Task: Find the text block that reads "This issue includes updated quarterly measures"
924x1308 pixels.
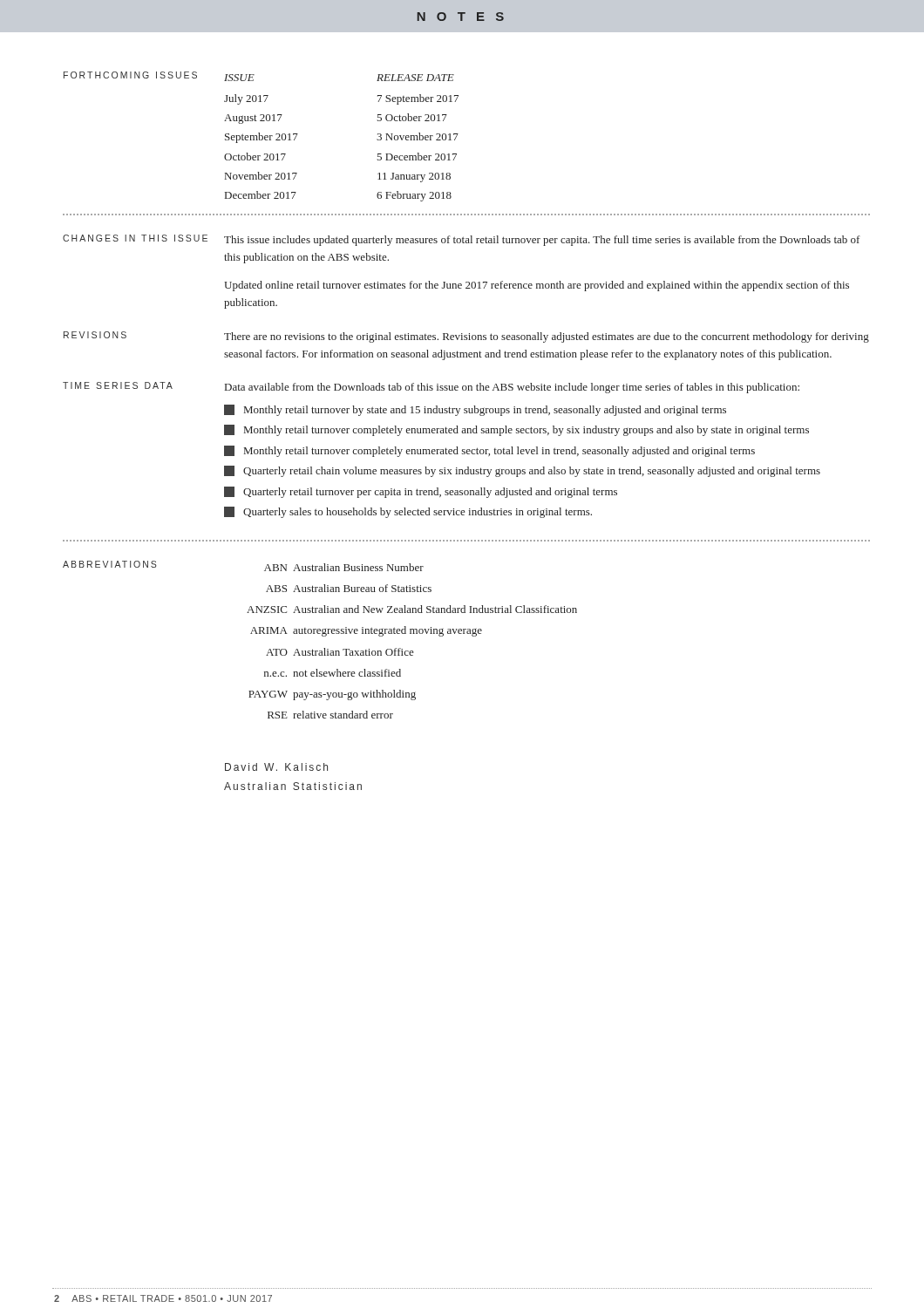Action: click(x=542, y=248)
